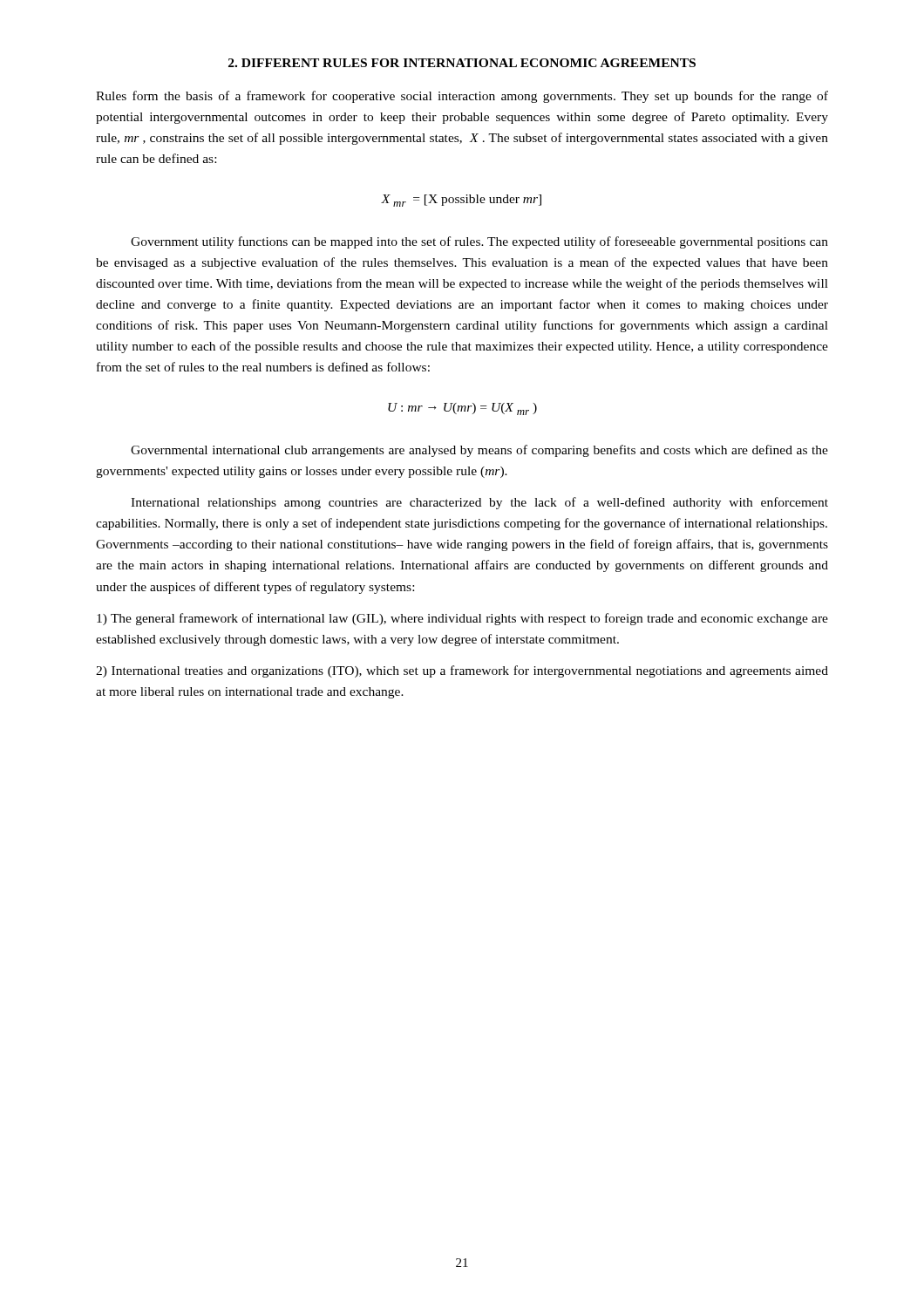Select the text block with the text "Government utility functions can"

click(462, 304)
